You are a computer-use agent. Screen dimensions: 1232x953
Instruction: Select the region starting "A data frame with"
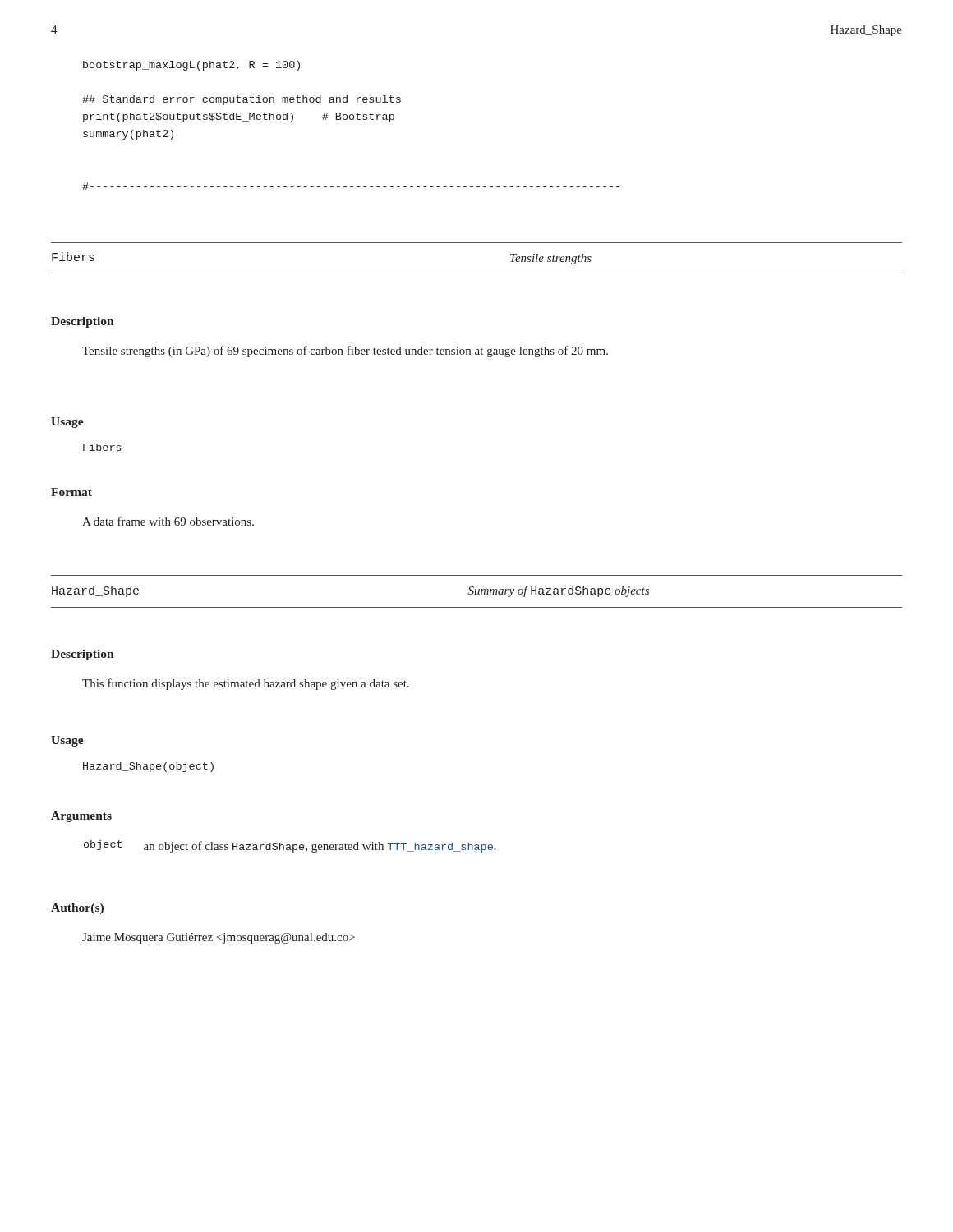pyautogui.click(x=168, y=522)
